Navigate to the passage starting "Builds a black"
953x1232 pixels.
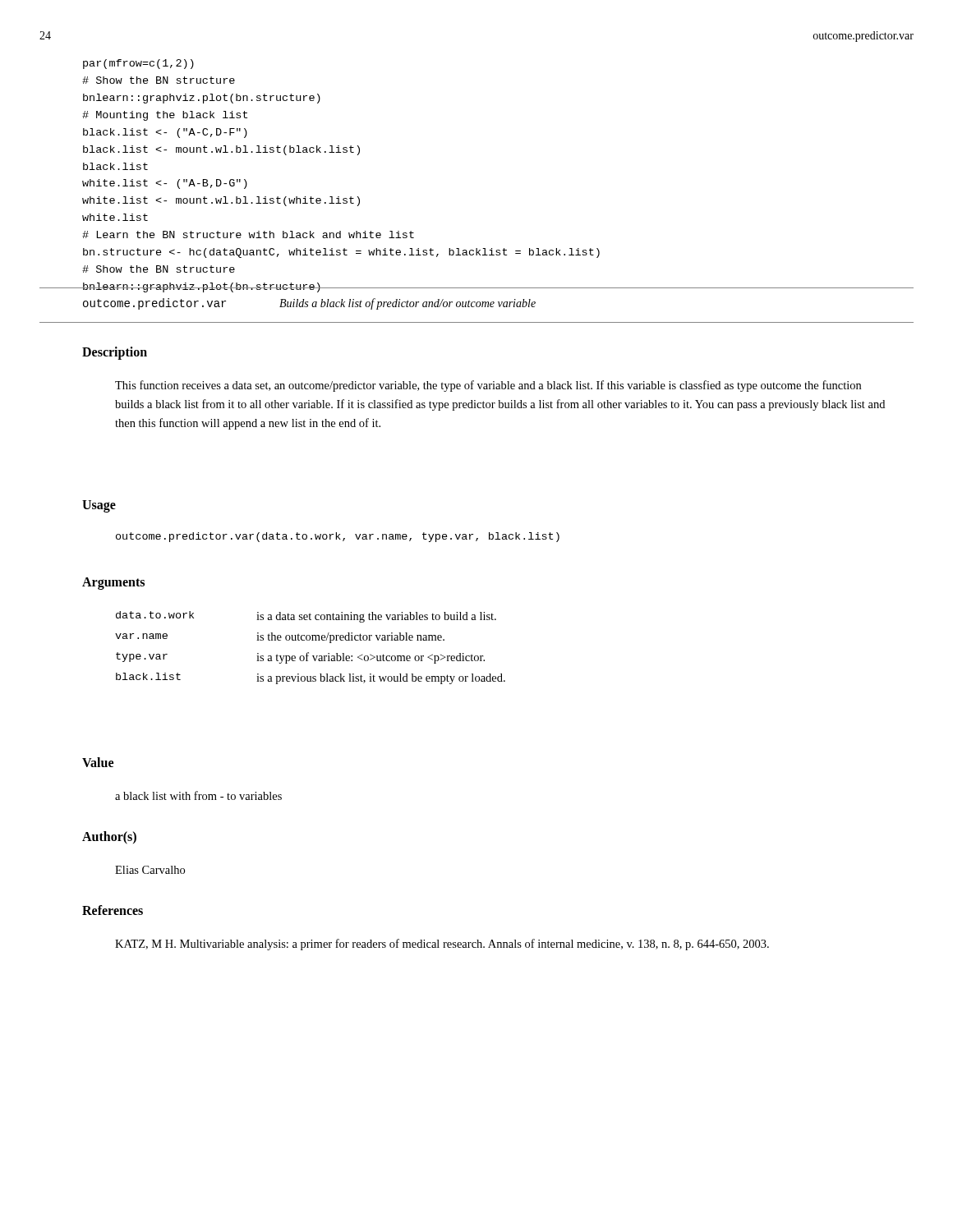point(408,303)
